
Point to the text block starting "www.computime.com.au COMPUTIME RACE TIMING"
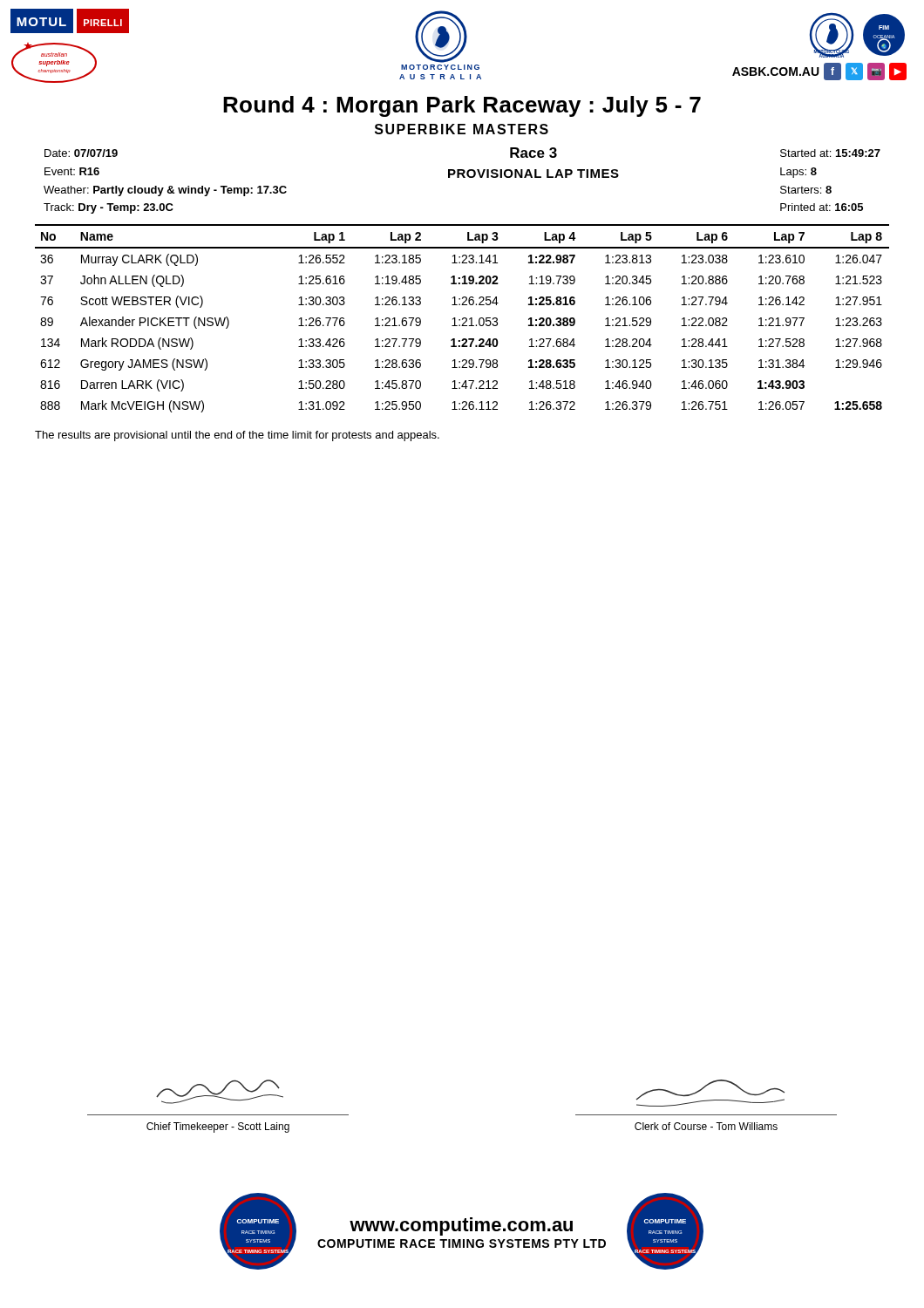(462, 1232)
